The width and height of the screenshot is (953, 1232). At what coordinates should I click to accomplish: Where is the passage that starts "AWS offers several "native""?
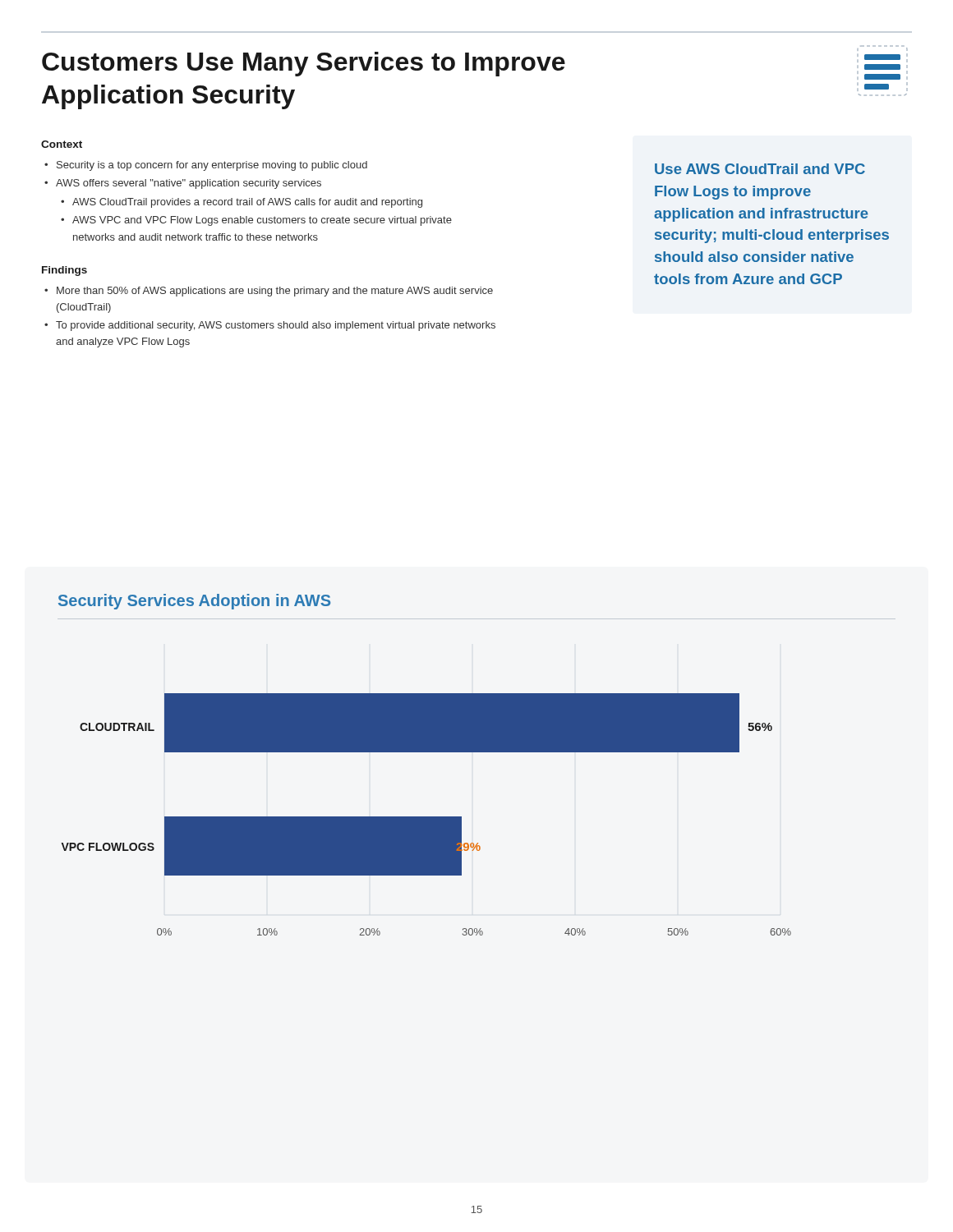(276, 211)
